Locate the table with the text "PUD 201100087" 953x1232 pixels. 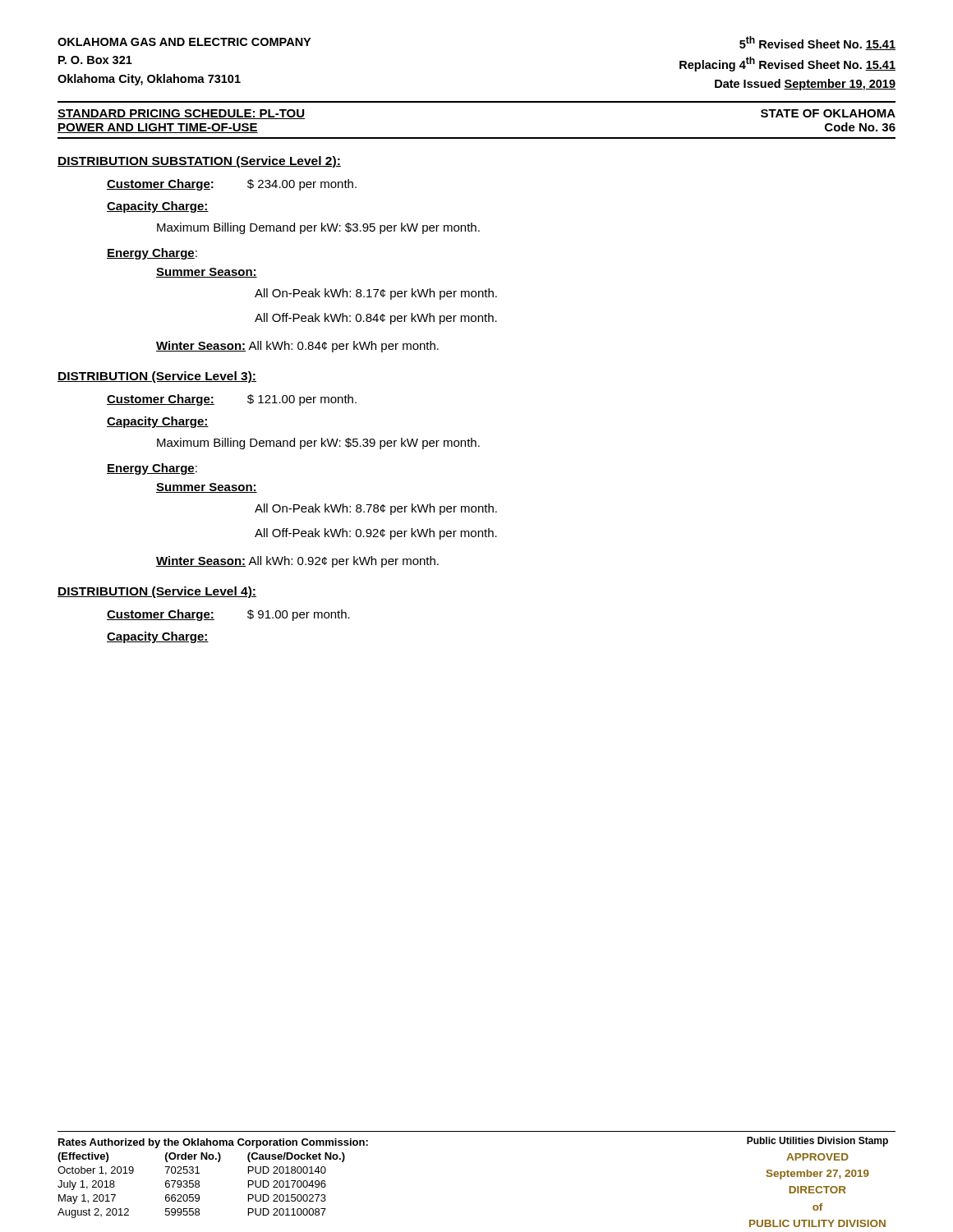click(476, 1181)
